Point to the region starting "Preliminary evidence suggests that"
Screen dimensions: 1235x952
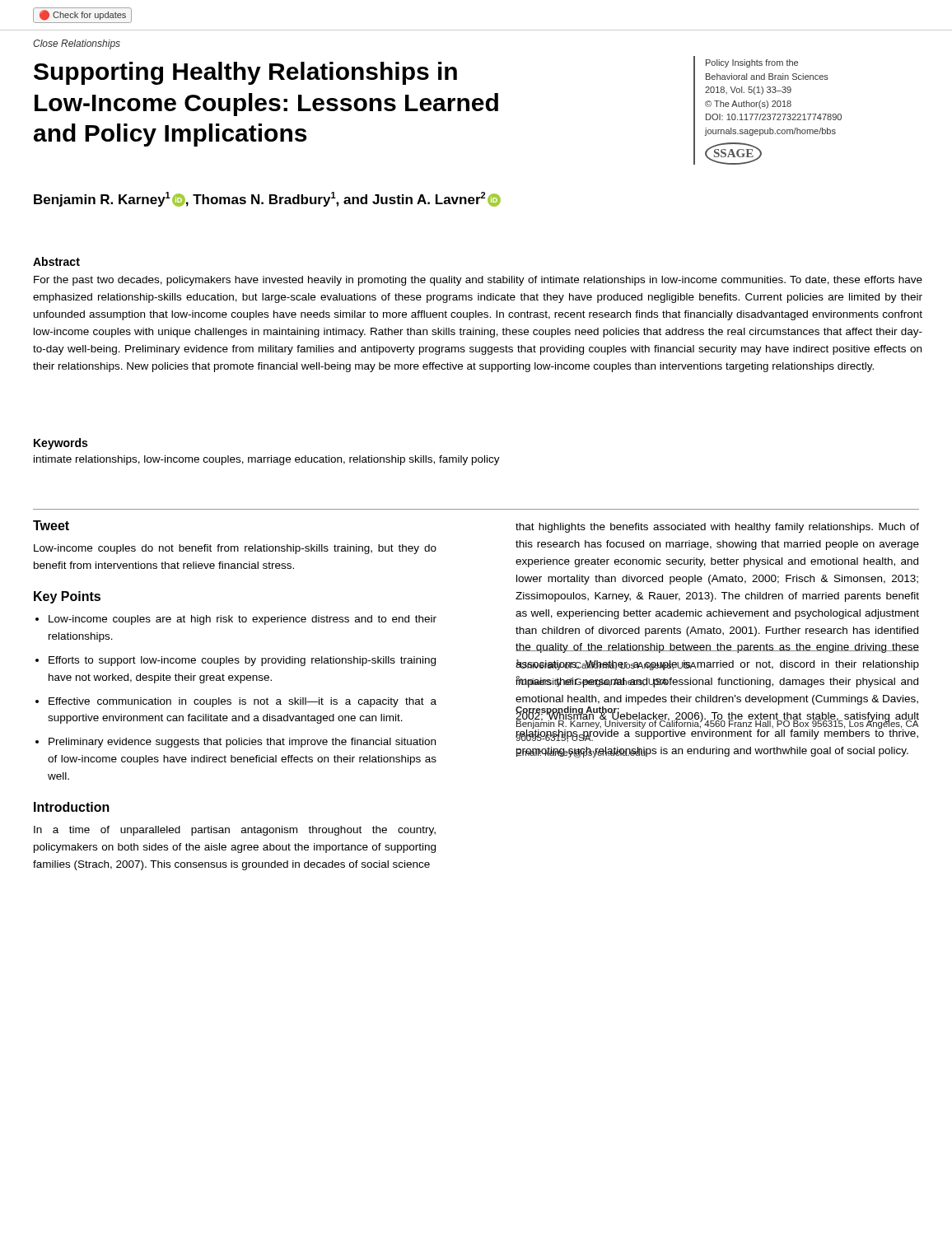tap(242, 759)
